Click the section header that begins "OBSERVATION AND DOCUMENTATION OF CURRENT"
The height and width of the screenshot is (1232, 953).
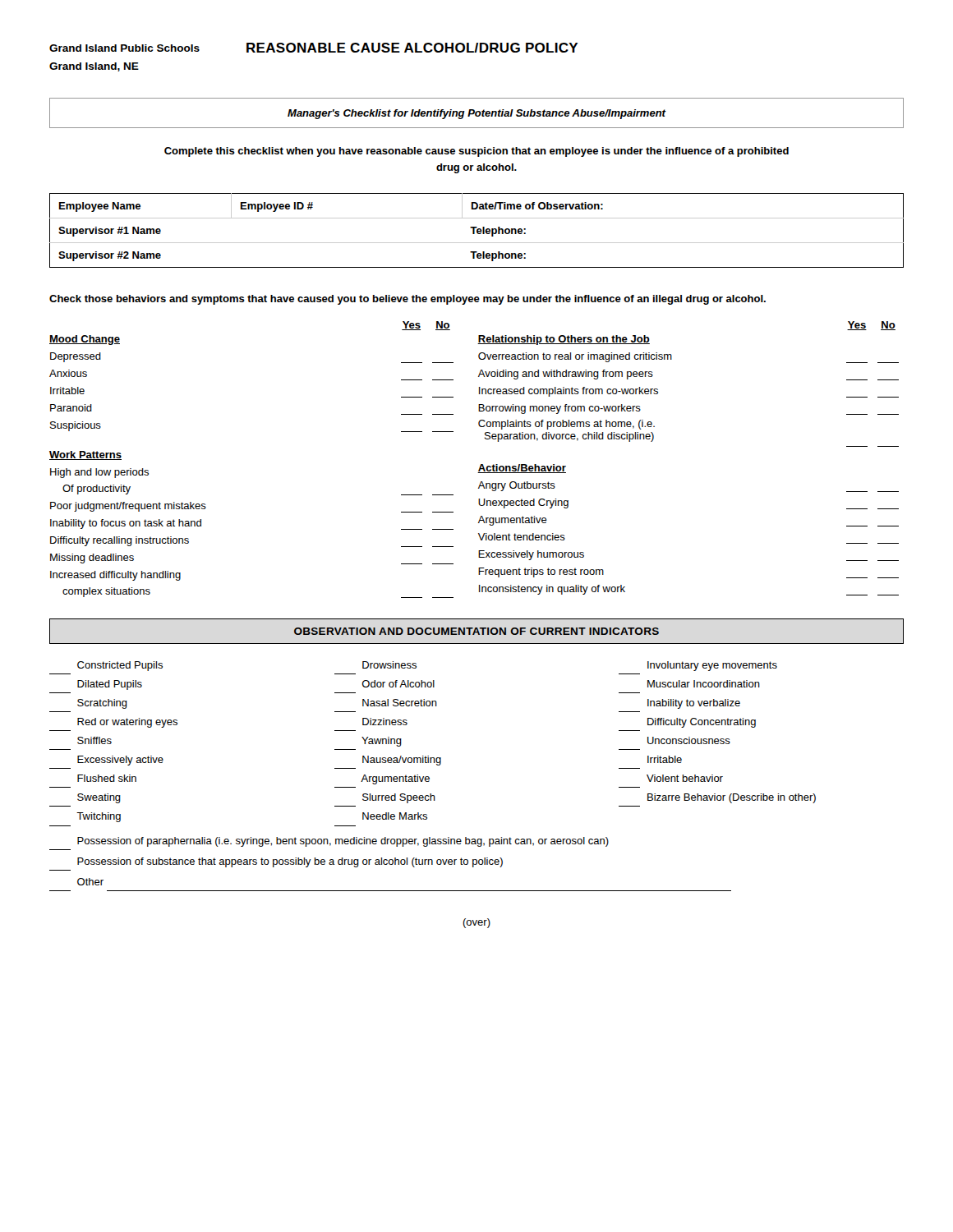pos(476,631)
